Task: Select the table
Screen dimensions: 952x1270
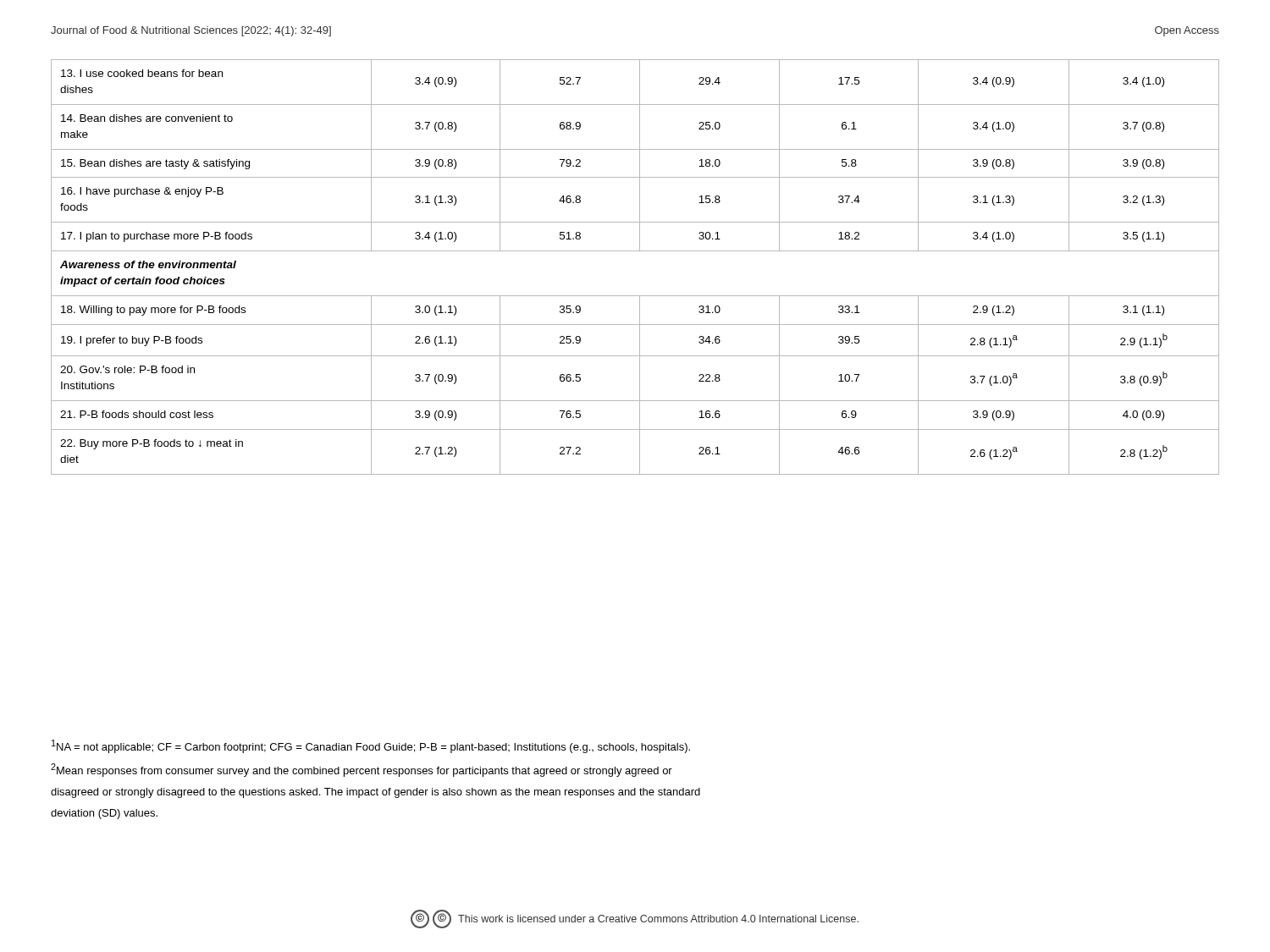Action: pyautogui.click(x=635, y=267)
